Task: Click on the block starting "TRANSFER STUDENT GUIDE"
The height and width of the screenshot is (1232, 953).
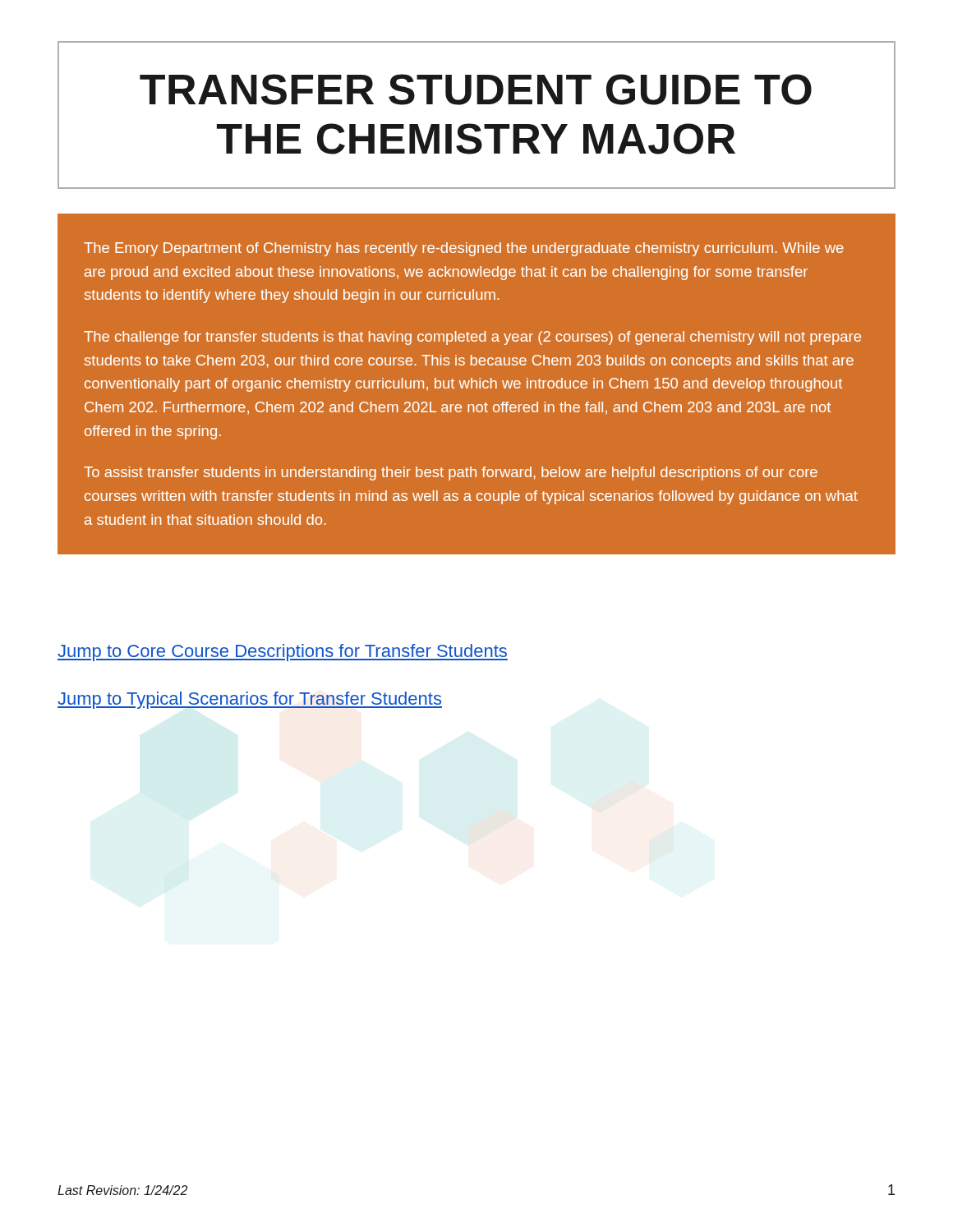Action: tap(476, 115)
